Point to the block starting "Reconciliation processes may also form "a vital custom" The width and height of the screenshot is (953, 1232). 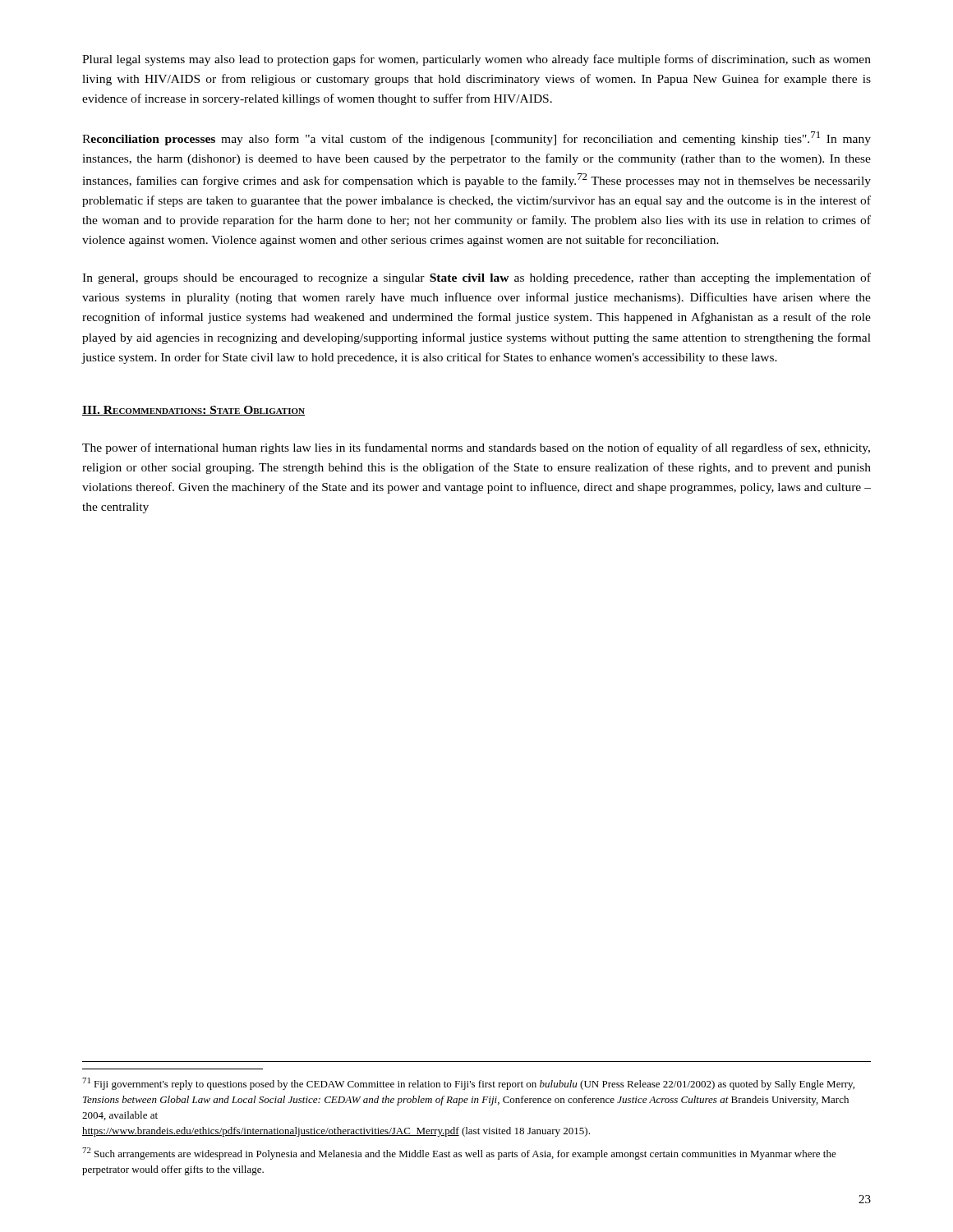tap(476, 187)
